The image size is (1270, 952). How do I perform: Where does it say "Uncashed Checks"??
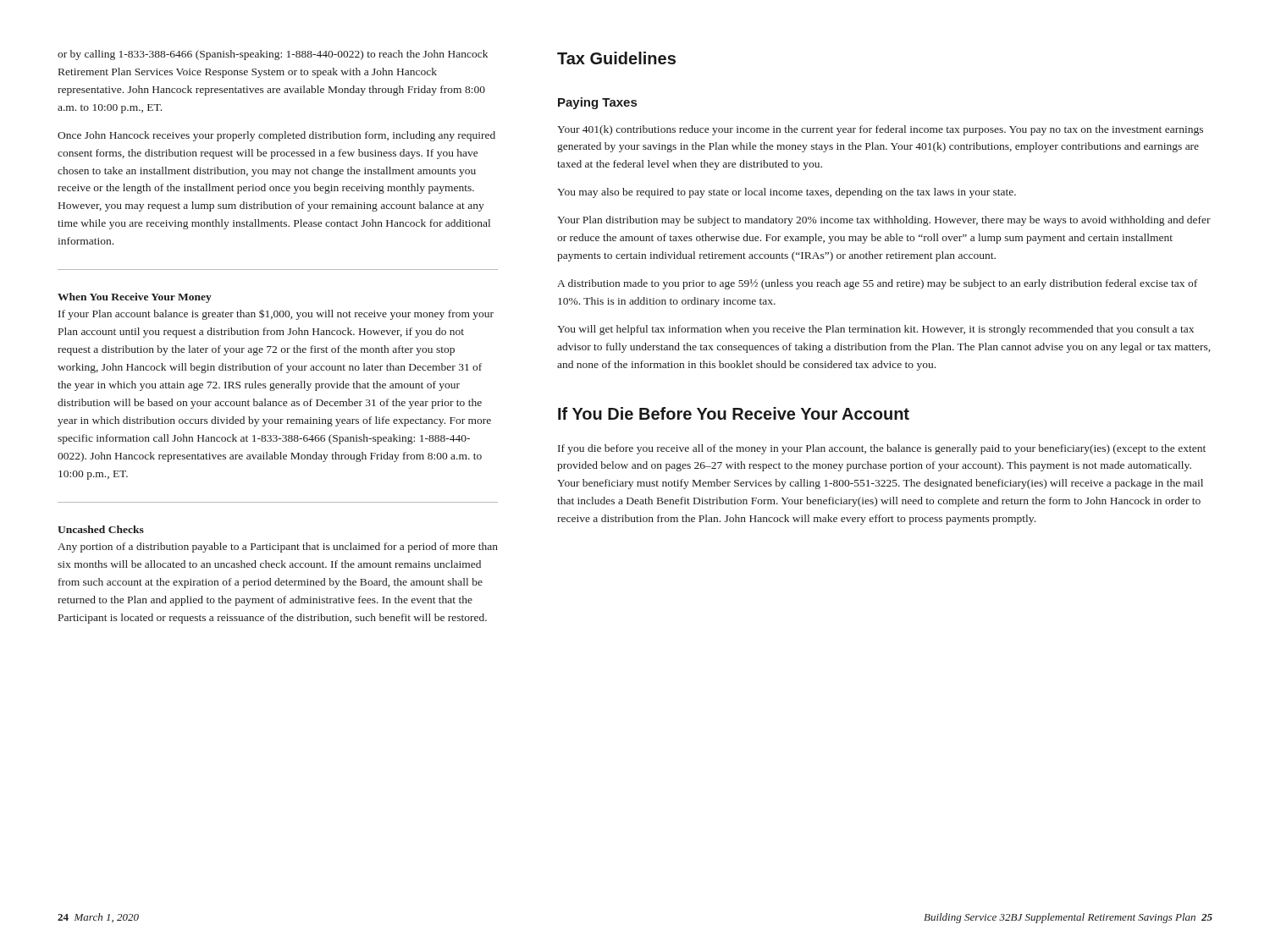click(101, 529)
